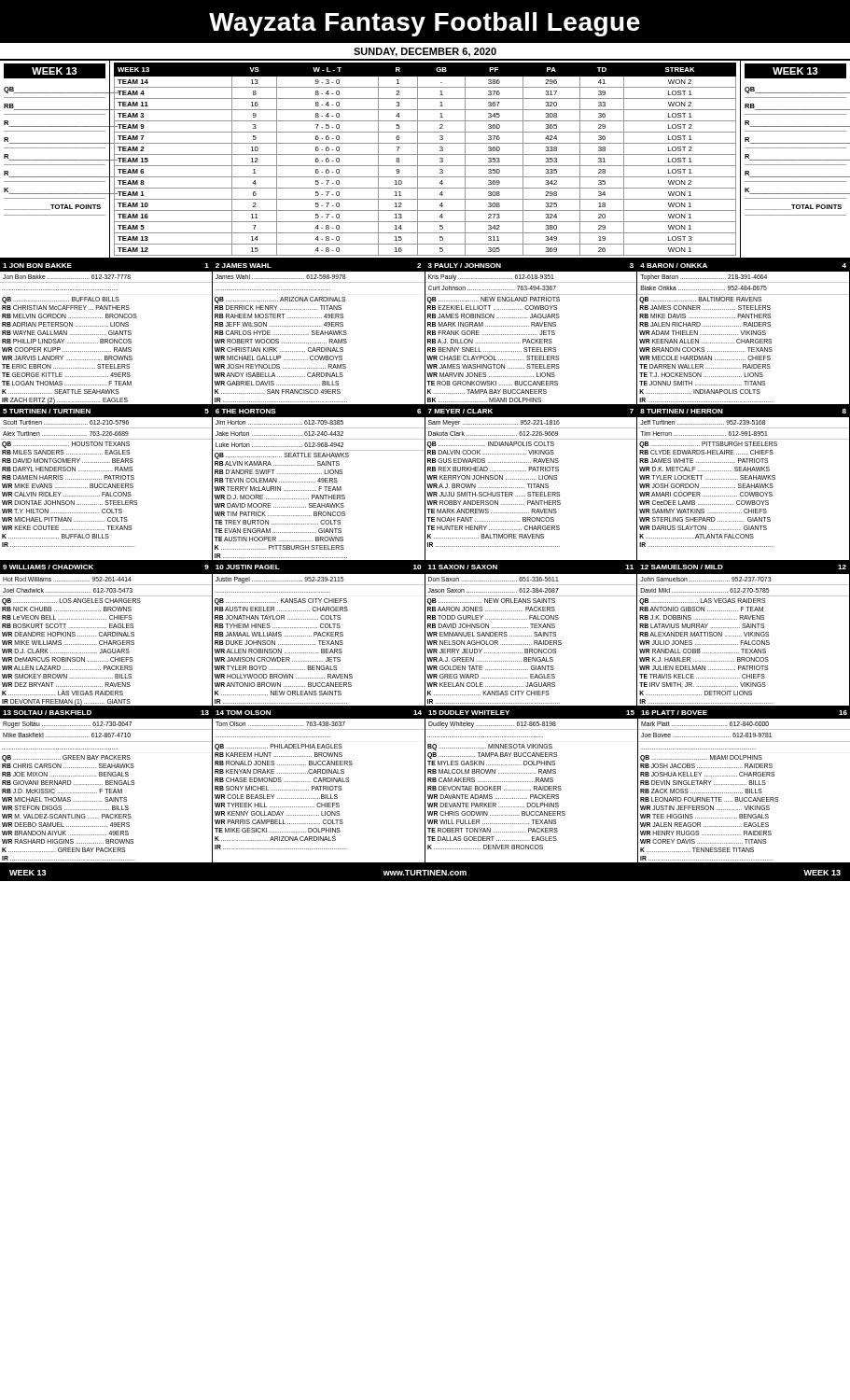Find the block on this page that starts "5 TURTINEN / TURTINEN5 Scott"
The width and height of the screenshot is (850, 1400).
point(106,477)
